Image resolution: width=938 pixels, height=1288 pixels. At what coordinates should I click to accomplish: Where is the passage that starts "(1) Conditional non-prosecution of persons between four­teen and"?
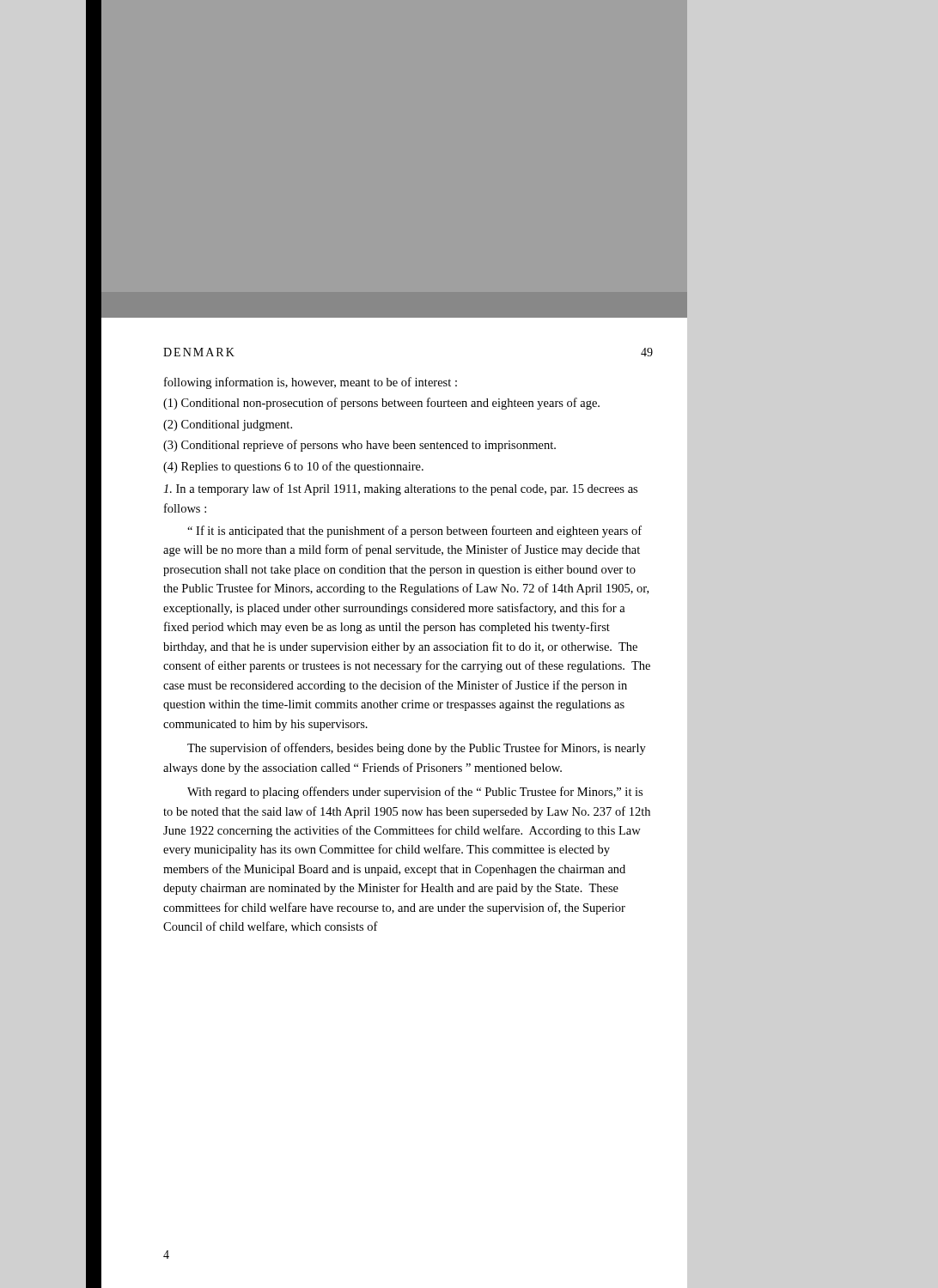tap(382, 403)
